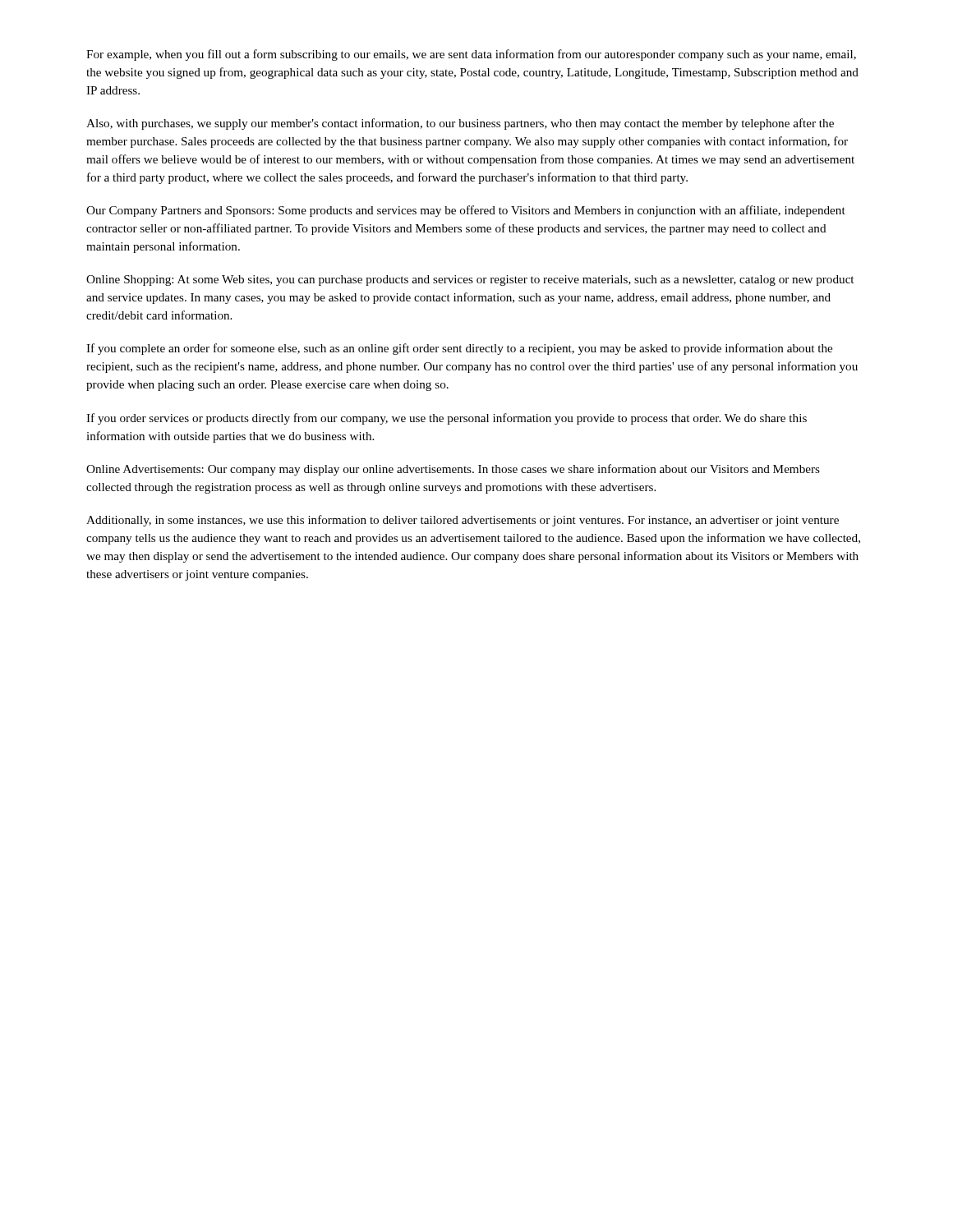This screenshot has width=953, height=1232.
Task: Locate the text block with the text "Also, with purchases, we supply our member's contact"
Action: (470, 150)
